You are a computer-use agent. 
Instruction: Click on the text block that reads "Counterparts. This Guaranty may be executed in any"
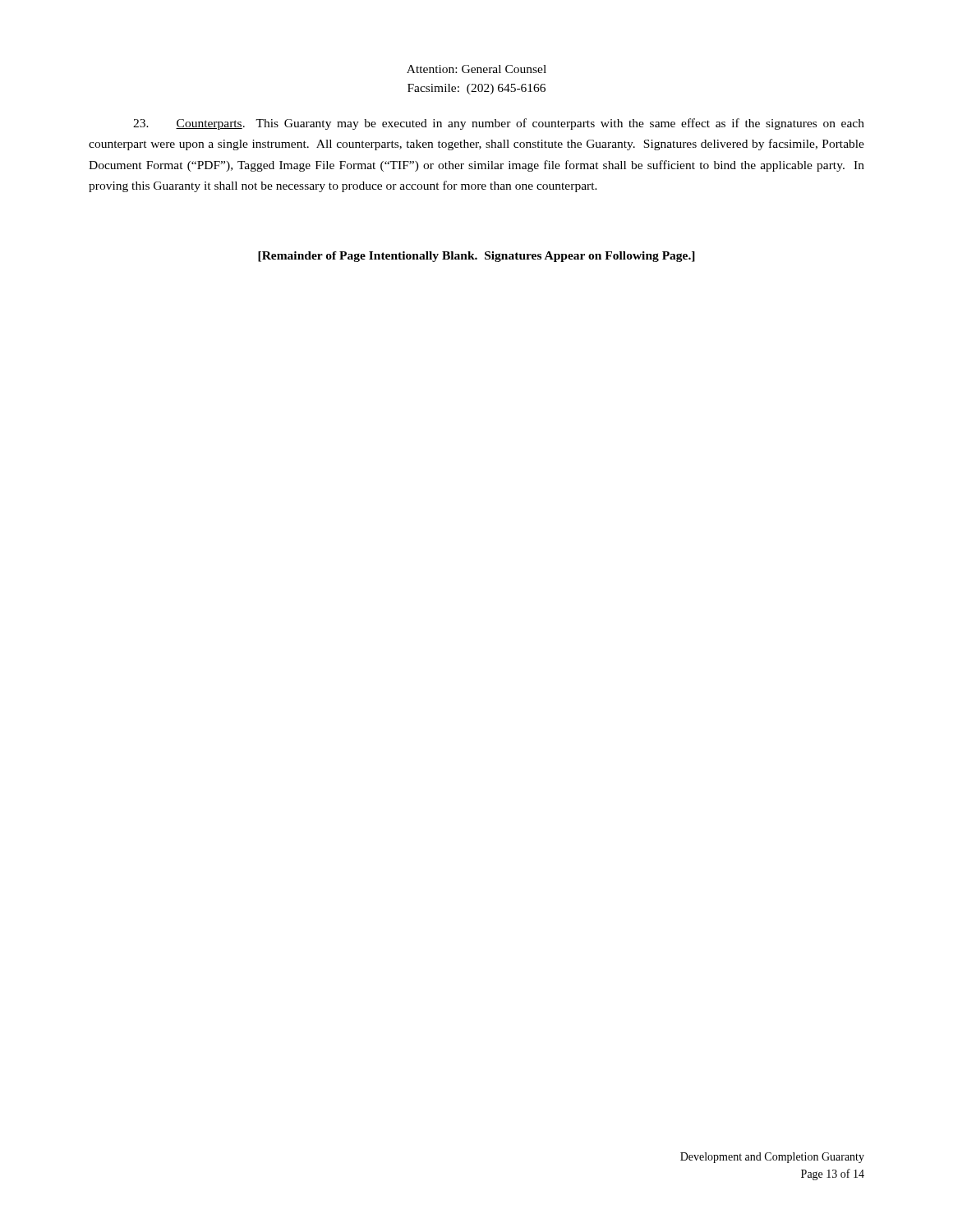pyautogui.click(x=476, y=154)
